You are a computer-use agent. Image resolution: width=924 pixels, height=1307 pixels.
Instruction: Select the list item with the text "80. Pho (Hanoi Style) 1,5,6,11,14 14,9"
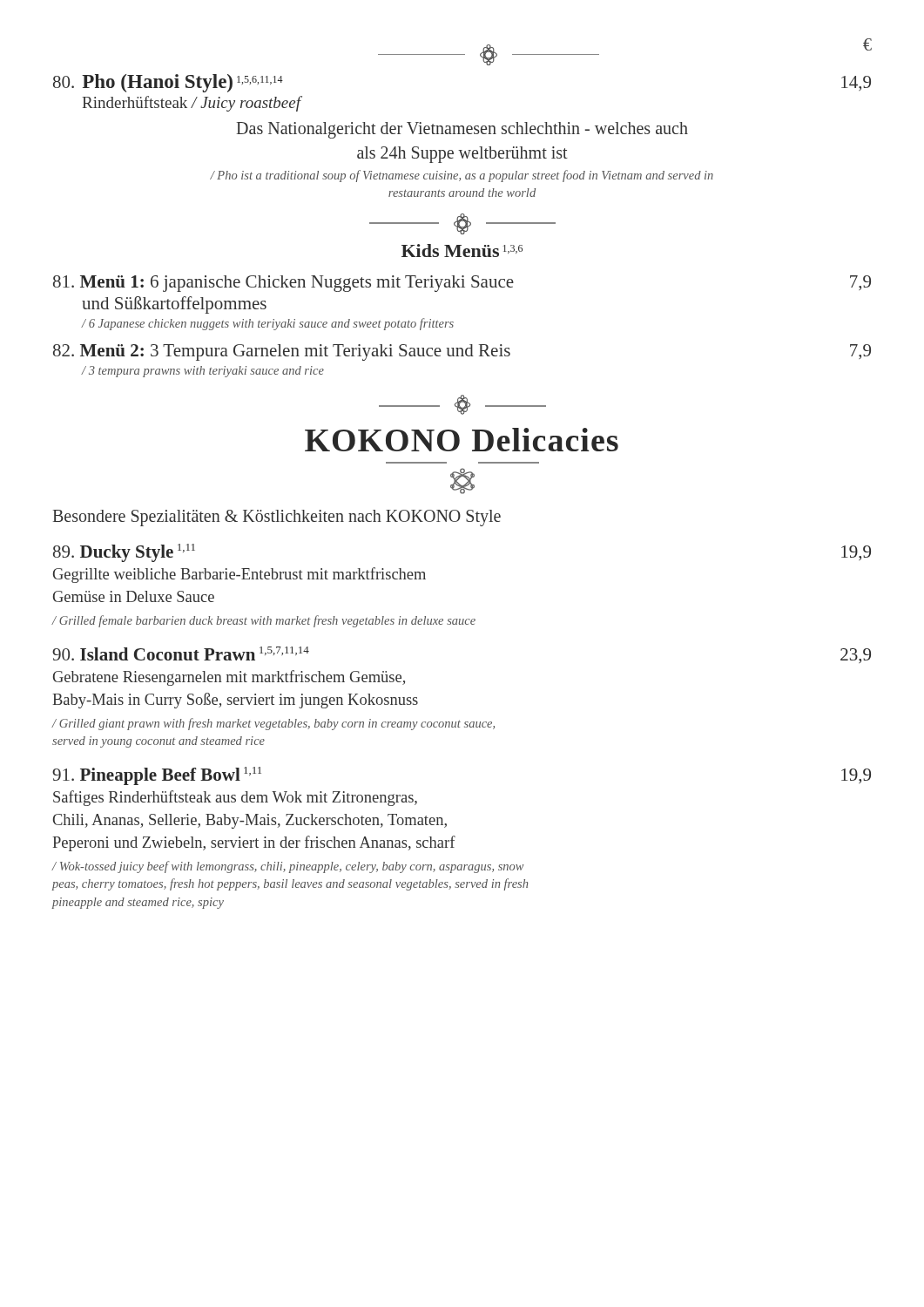pyautogui.click(x=168, y=83)
